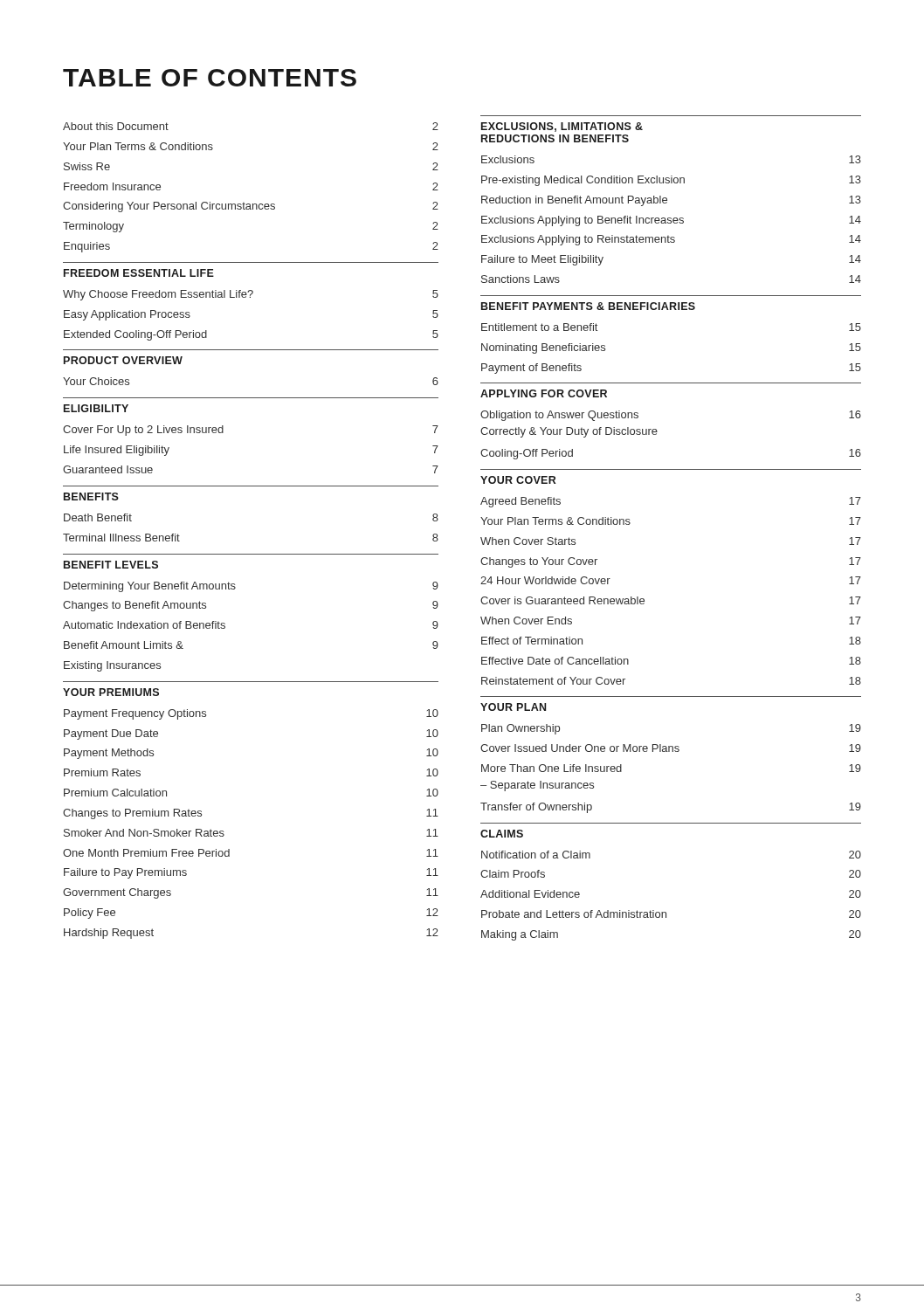Click where it says "EXCLUSIONS, LIMITATIONS &REDUCTIONS IN BENEFITS"
This screenshot has width=924, height=1310.
[x=562, y=133]
